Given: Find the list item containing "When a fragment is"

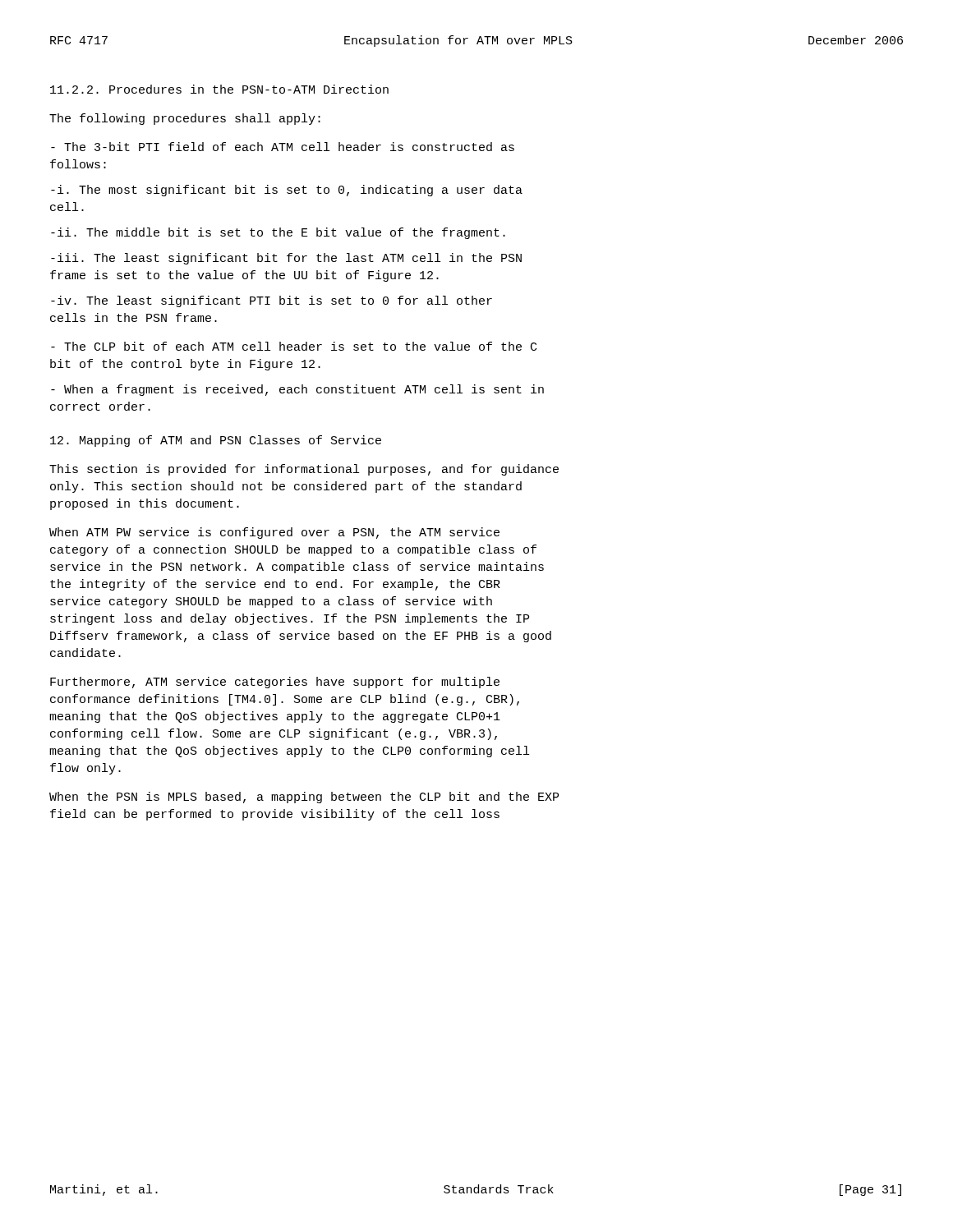Looking at the screenshot, I should click(297, 399).
